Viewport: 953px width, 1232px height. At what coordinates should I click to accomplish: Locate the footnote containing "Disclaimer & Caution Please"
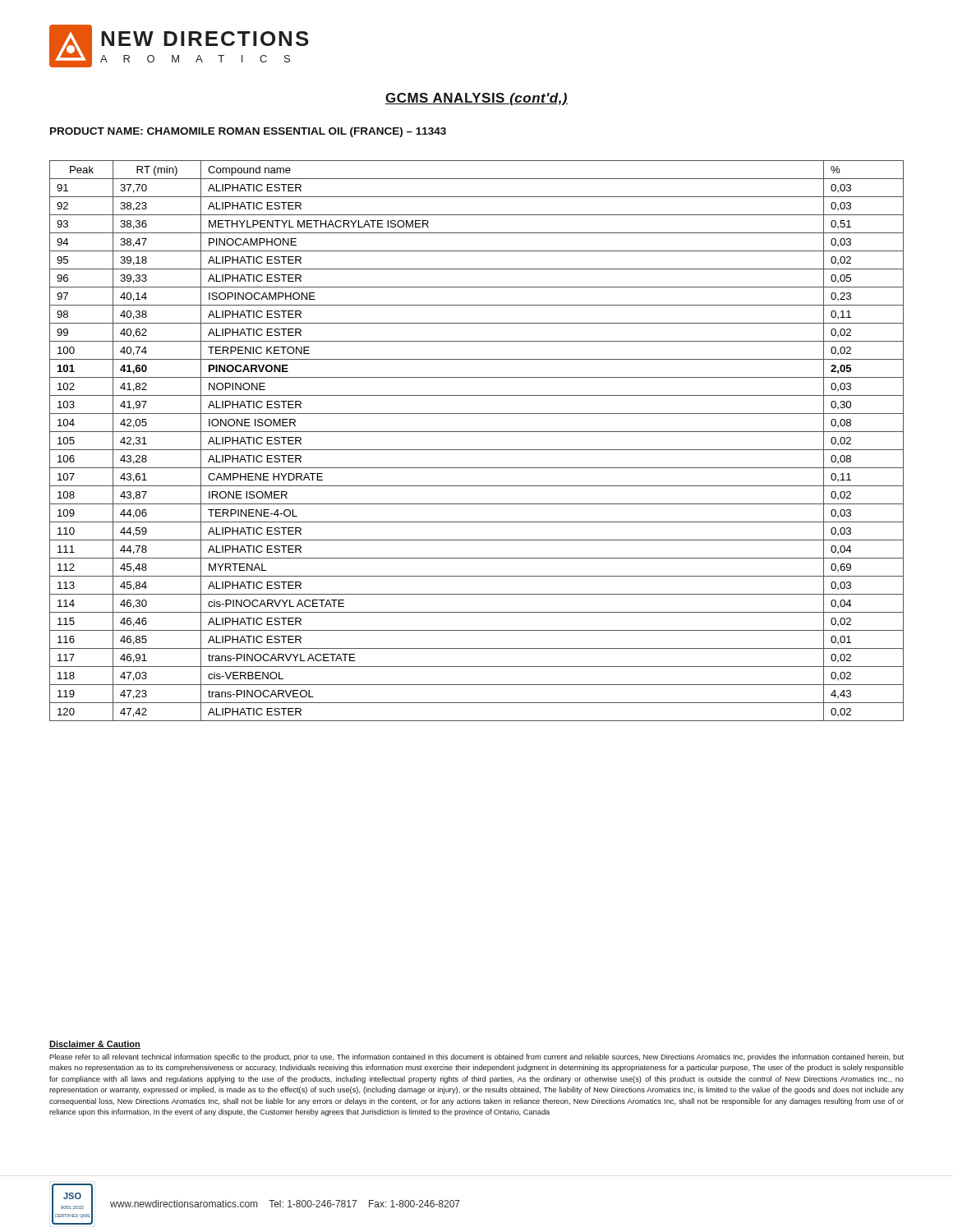point(476,1079)
